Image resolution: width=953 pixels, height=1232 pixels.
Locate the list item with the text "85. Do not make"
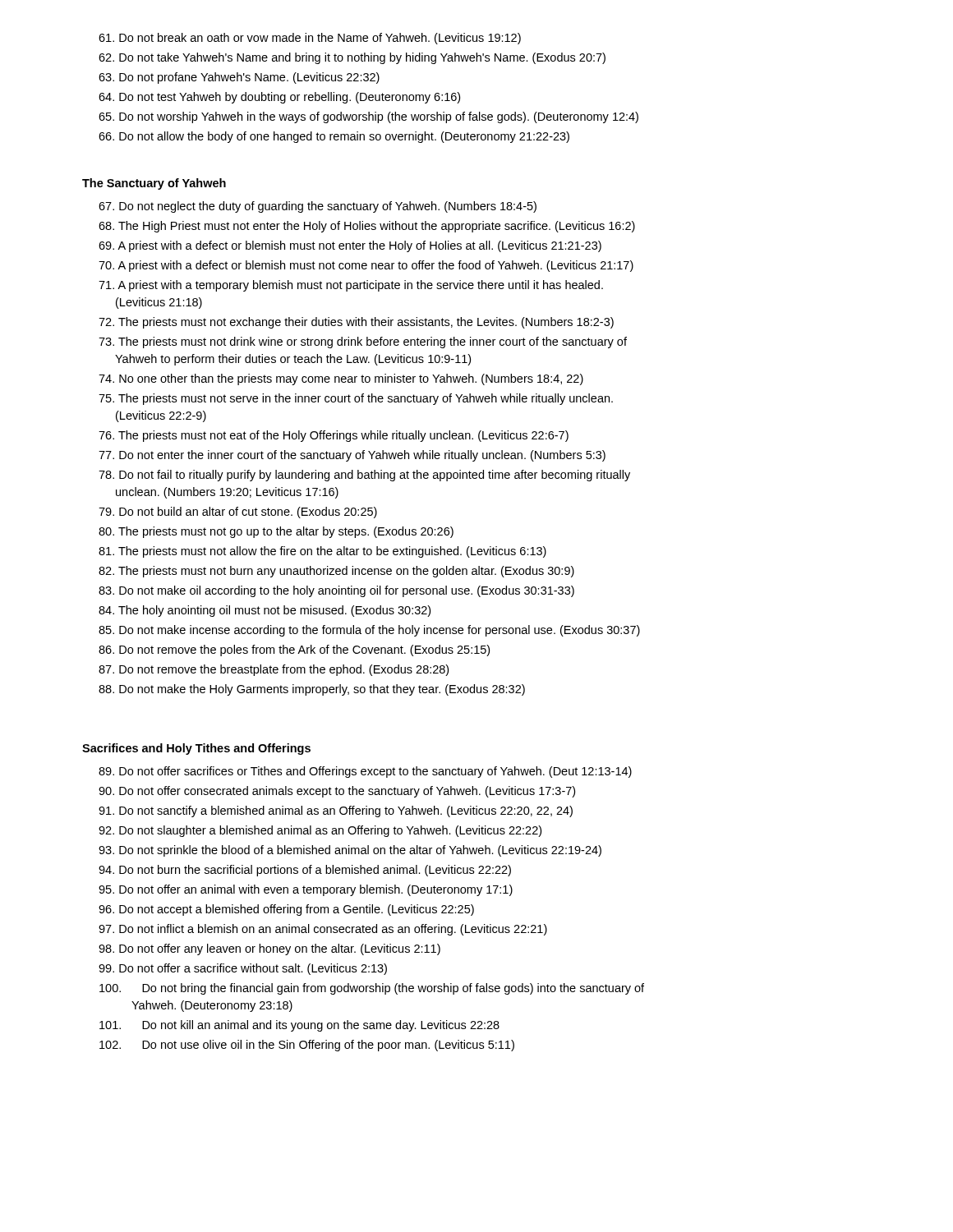pyautogui.click(x=374, y=630)
